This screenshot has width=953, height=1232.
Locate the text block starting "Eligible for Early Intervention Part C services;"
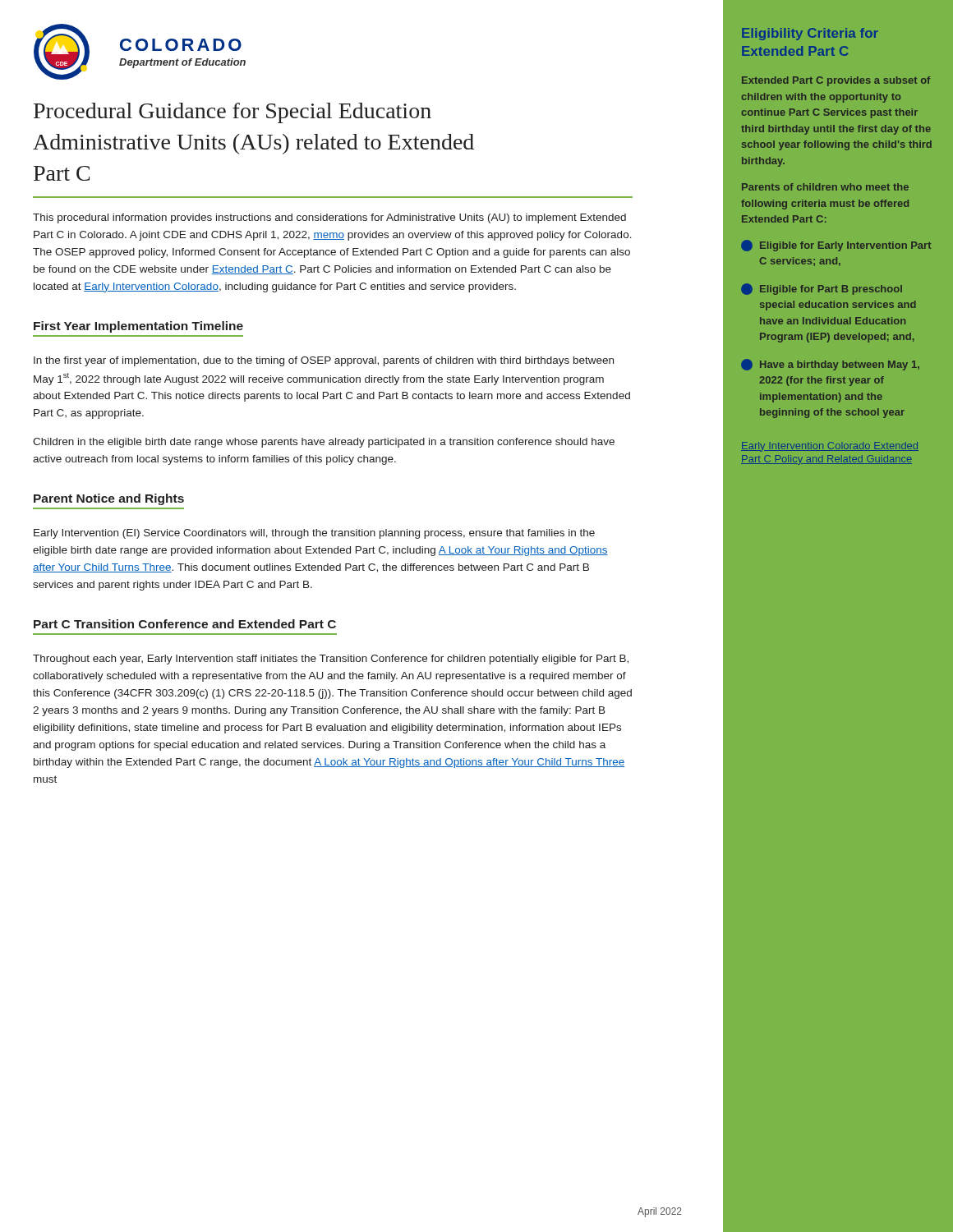838,253
